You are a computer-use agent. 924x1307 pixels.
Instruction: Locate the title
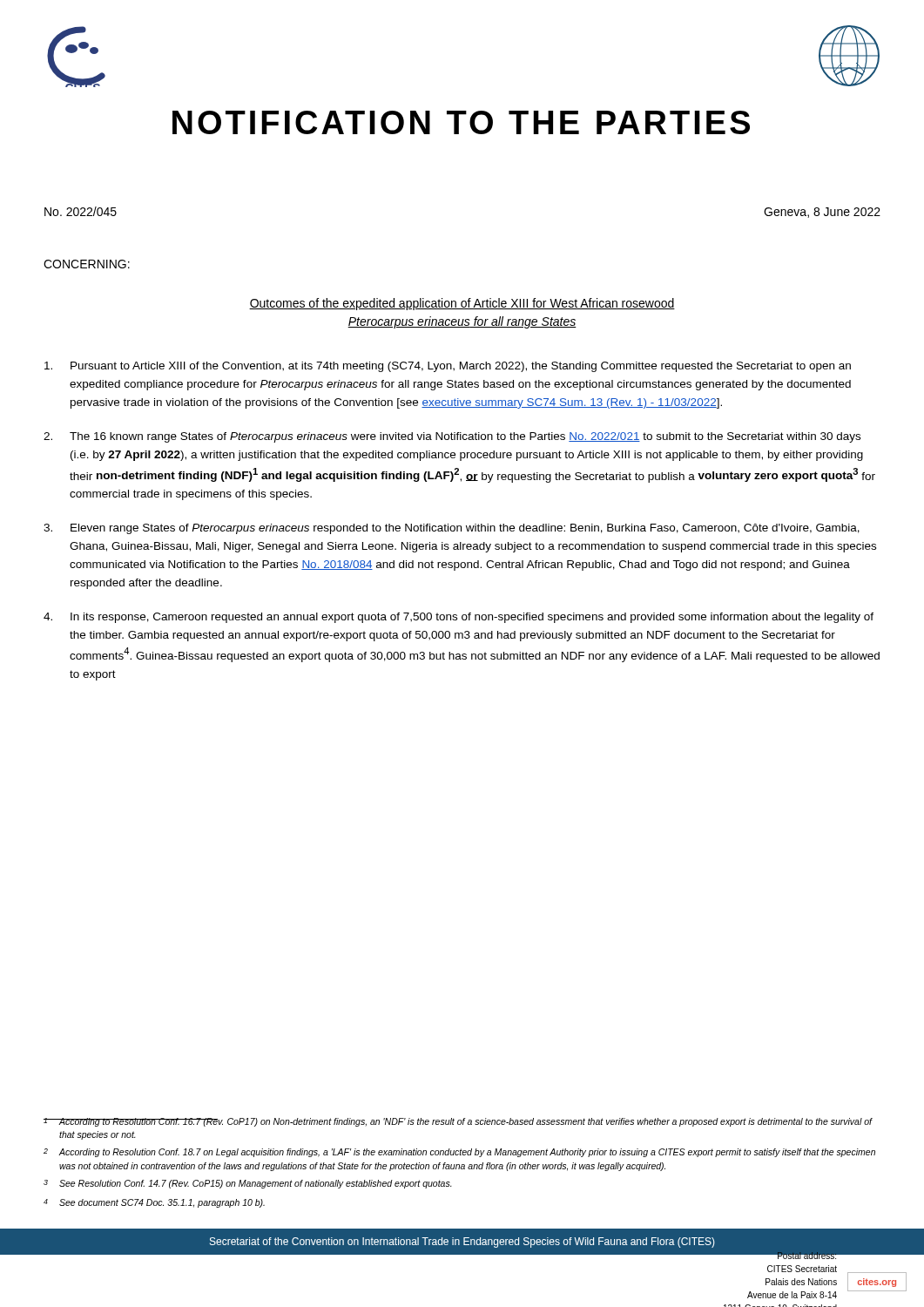pyautogui.click(x=462, y=123)
